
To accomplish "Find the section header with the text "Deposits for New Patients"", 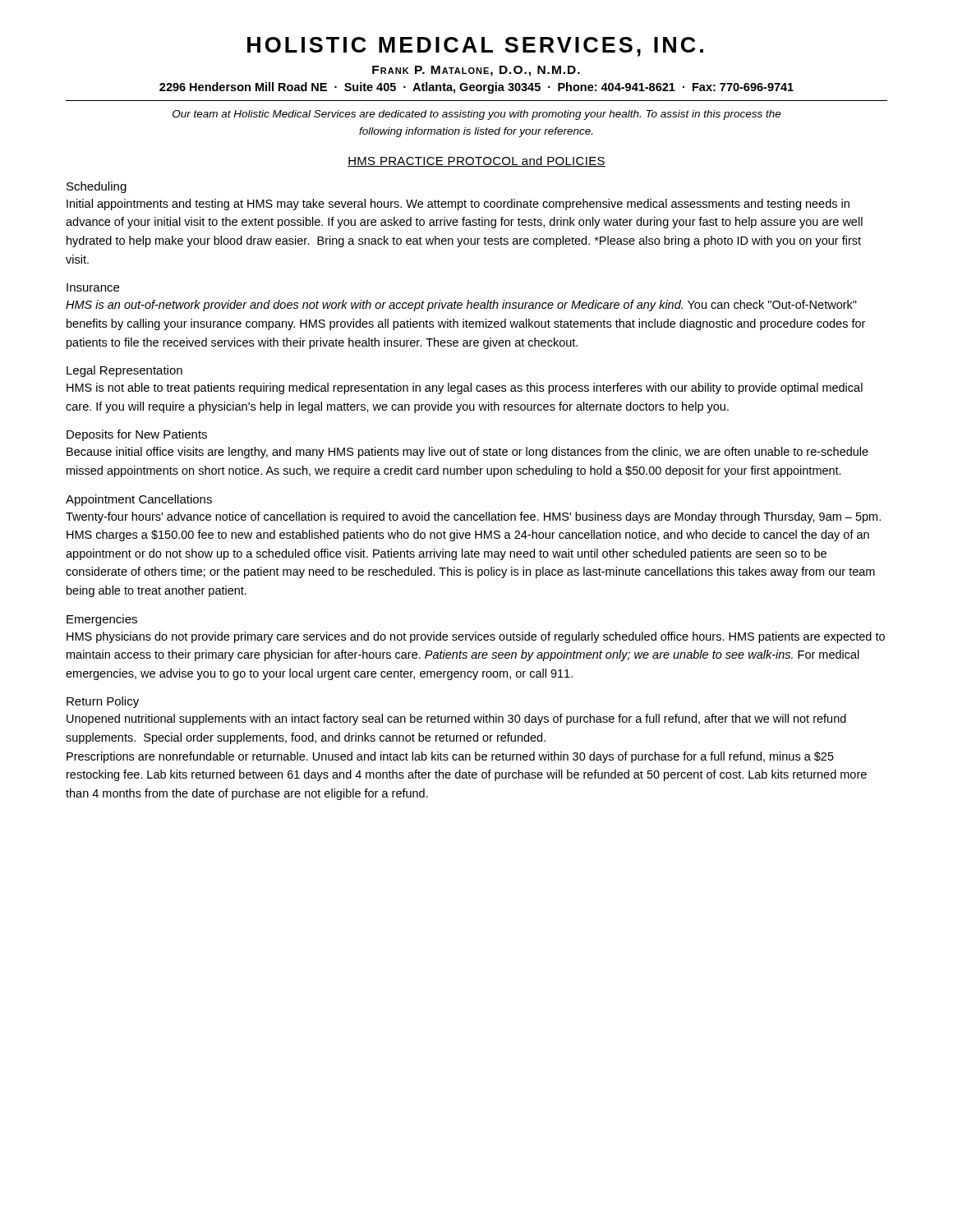I will 137,434.
